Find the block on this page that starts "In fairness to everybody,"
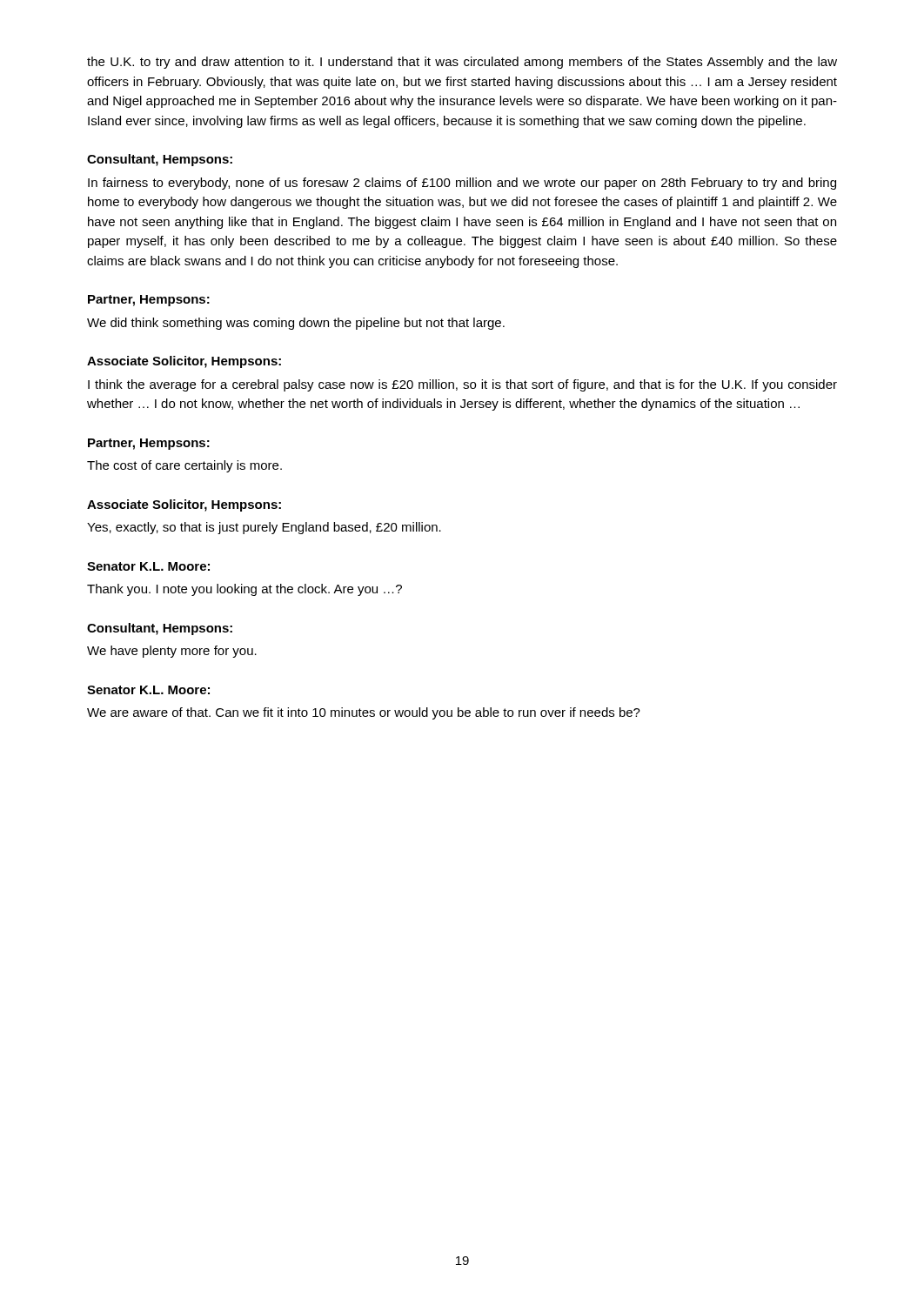 point(462,221)
